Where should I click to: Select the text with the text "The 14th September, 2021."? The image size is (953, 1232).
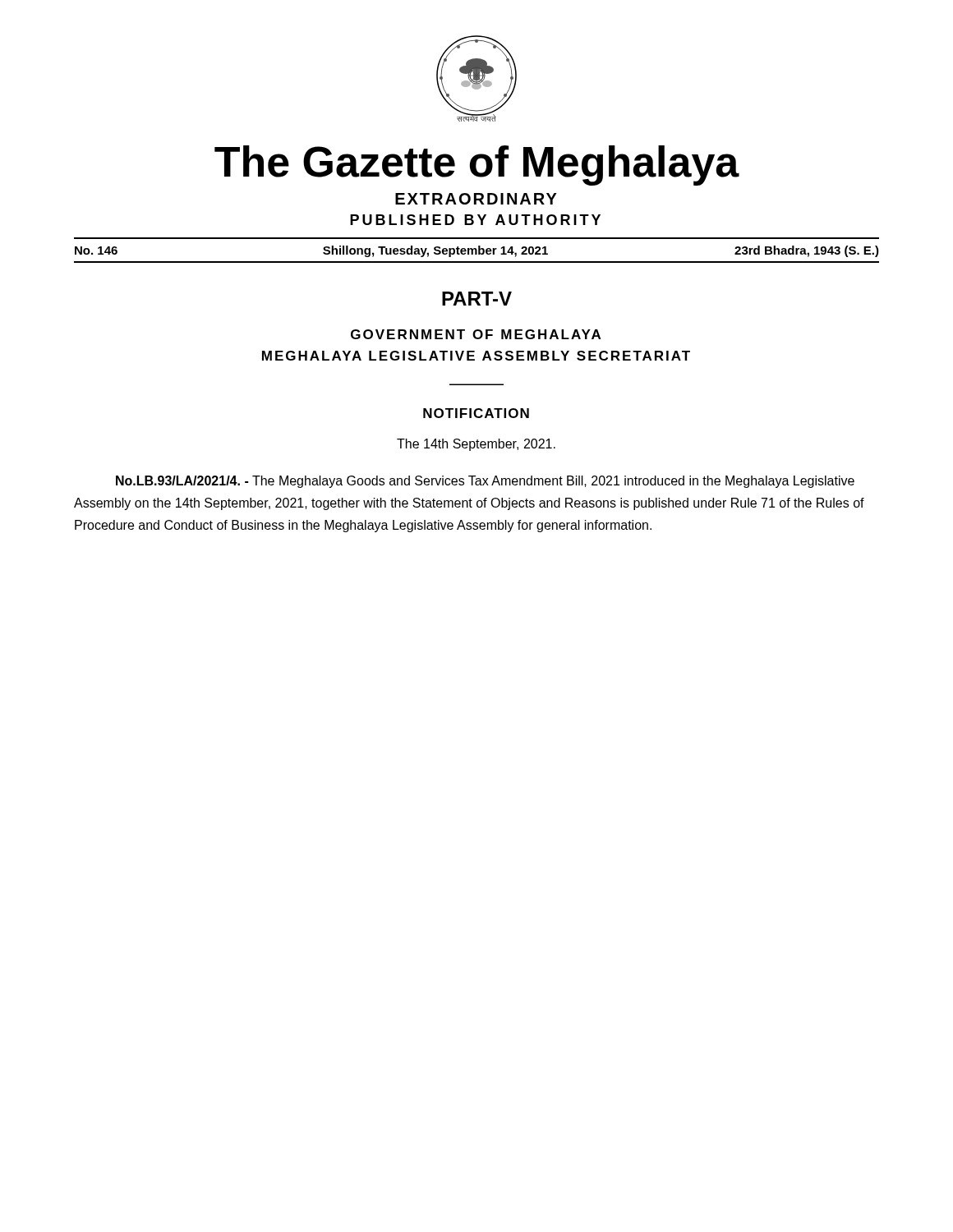point(476,444)
